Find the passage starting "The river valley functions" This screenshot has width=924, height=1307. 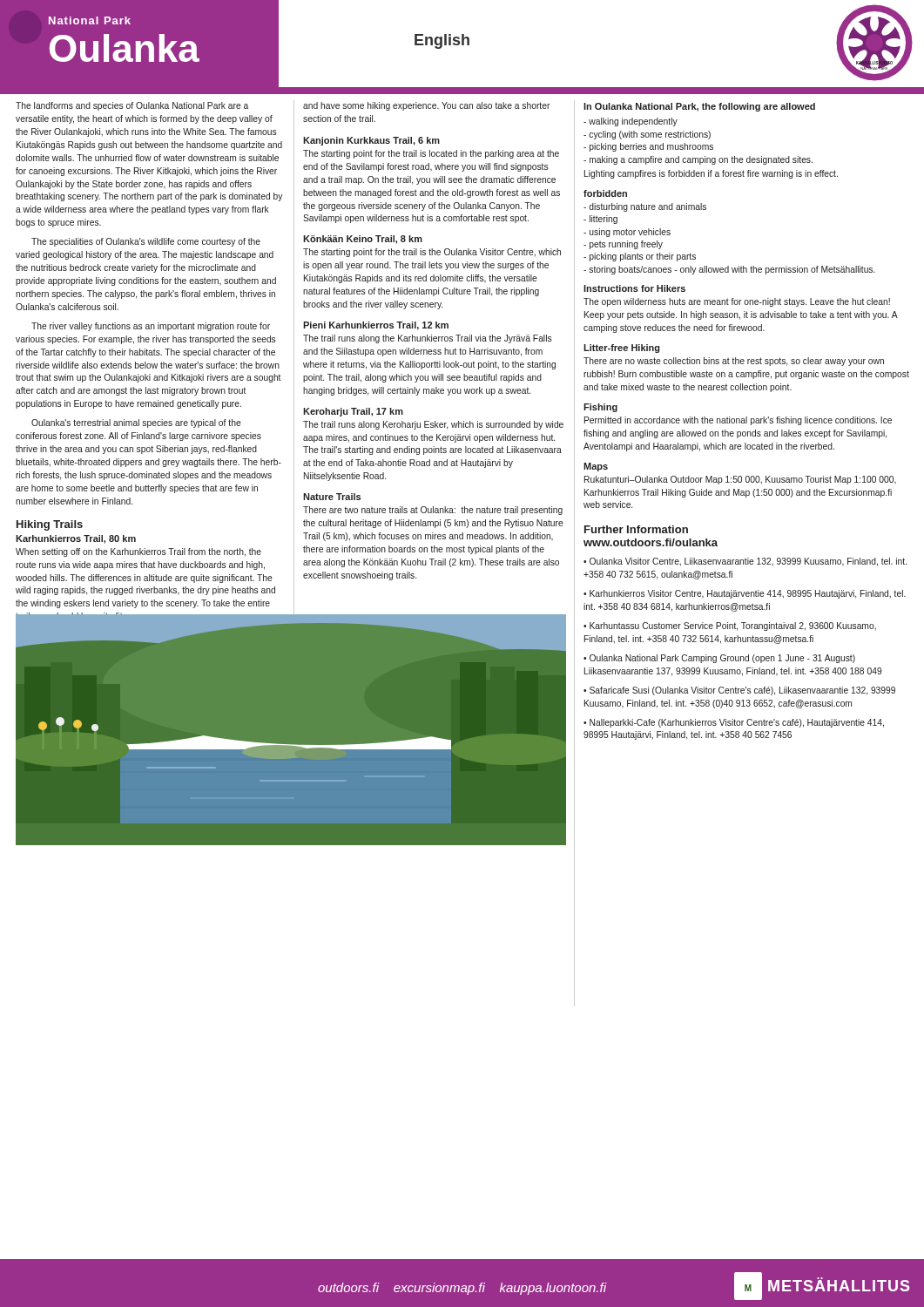click(148, 365)
